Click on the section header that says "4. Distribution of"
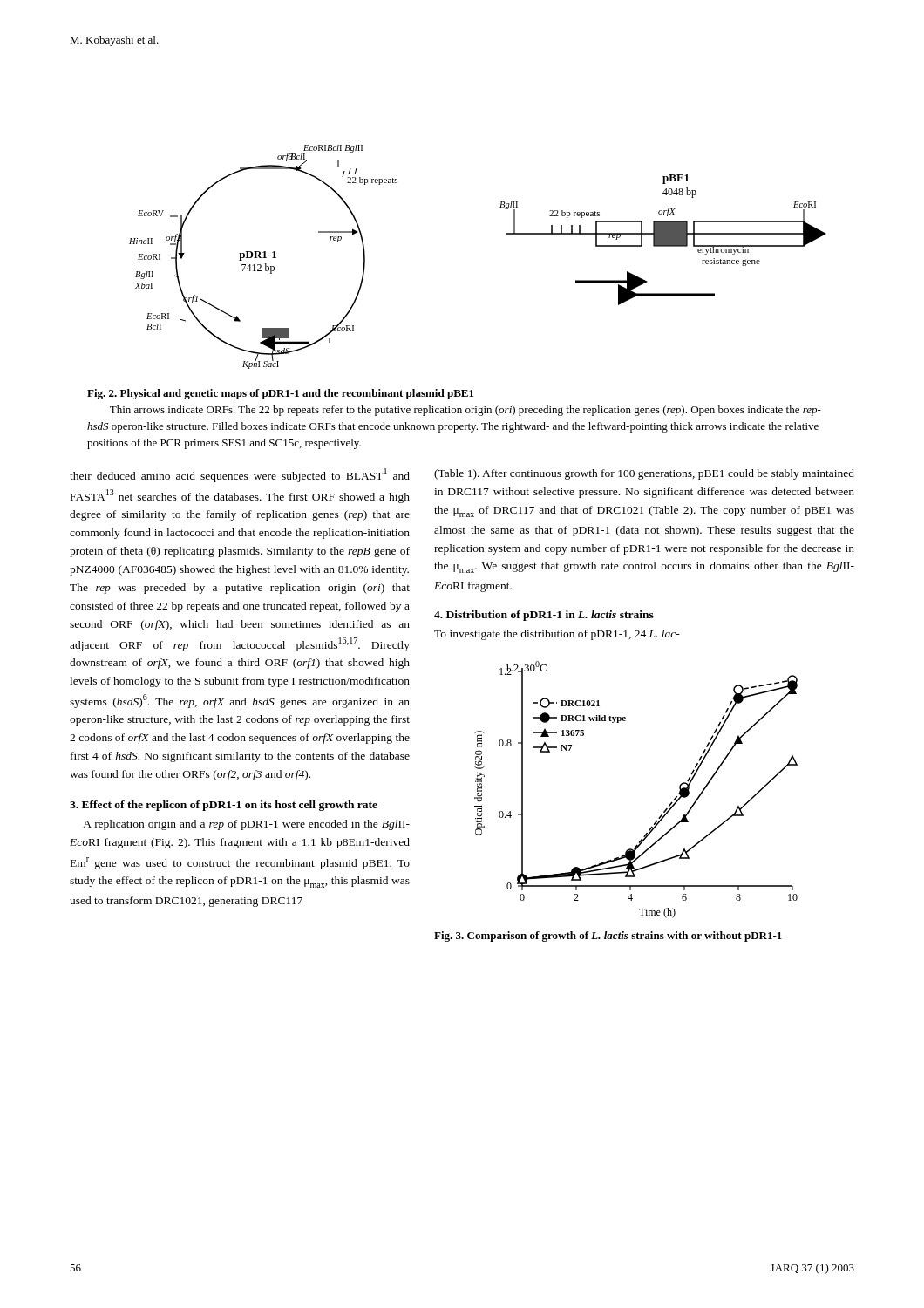Image resolution: width=924 pixels, height=1308 pixels. pyautogui.click(x=544, y=614)
